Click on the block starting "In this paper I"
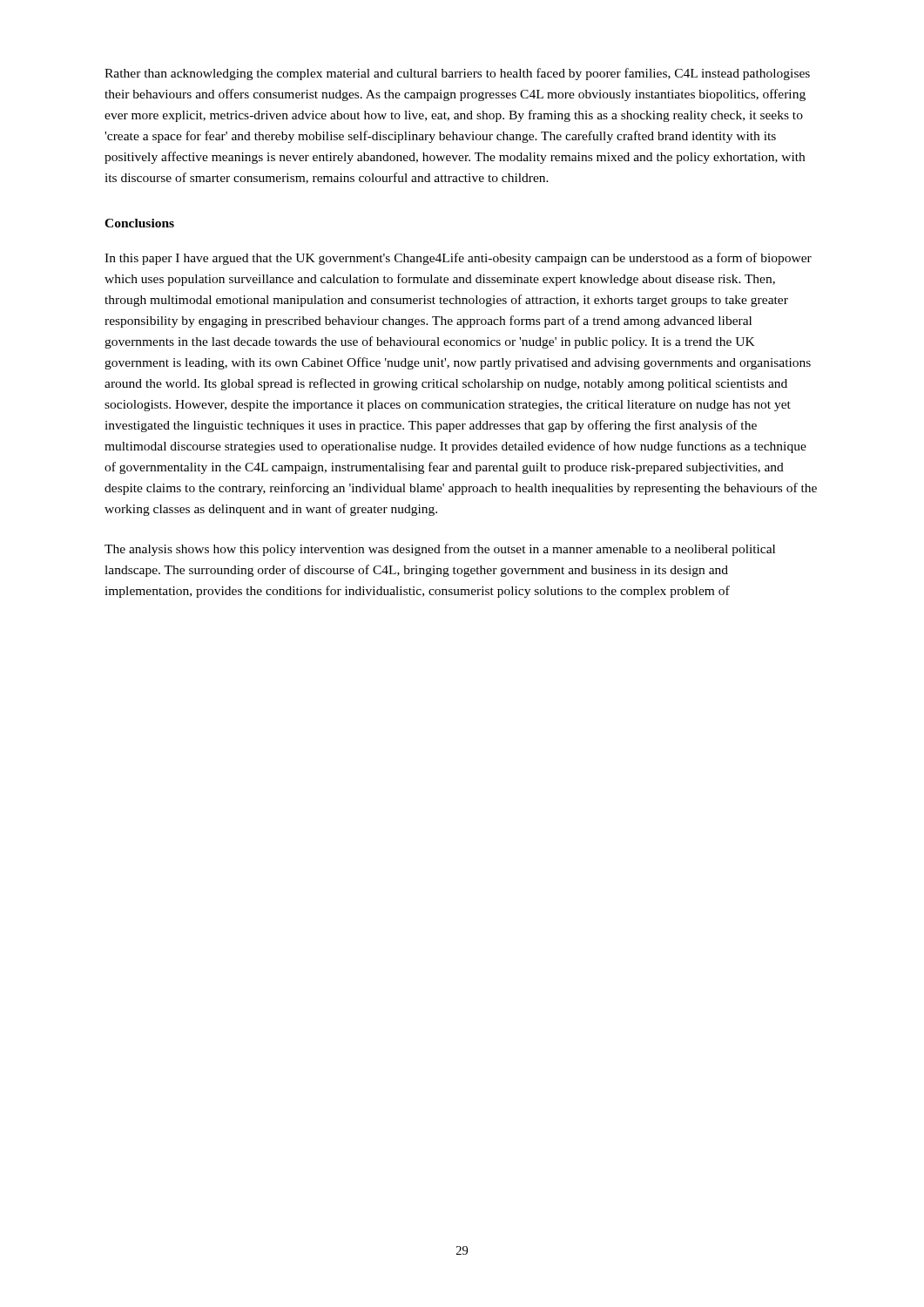Viewport: 924px width, 1307px height. tap(461, 383)
